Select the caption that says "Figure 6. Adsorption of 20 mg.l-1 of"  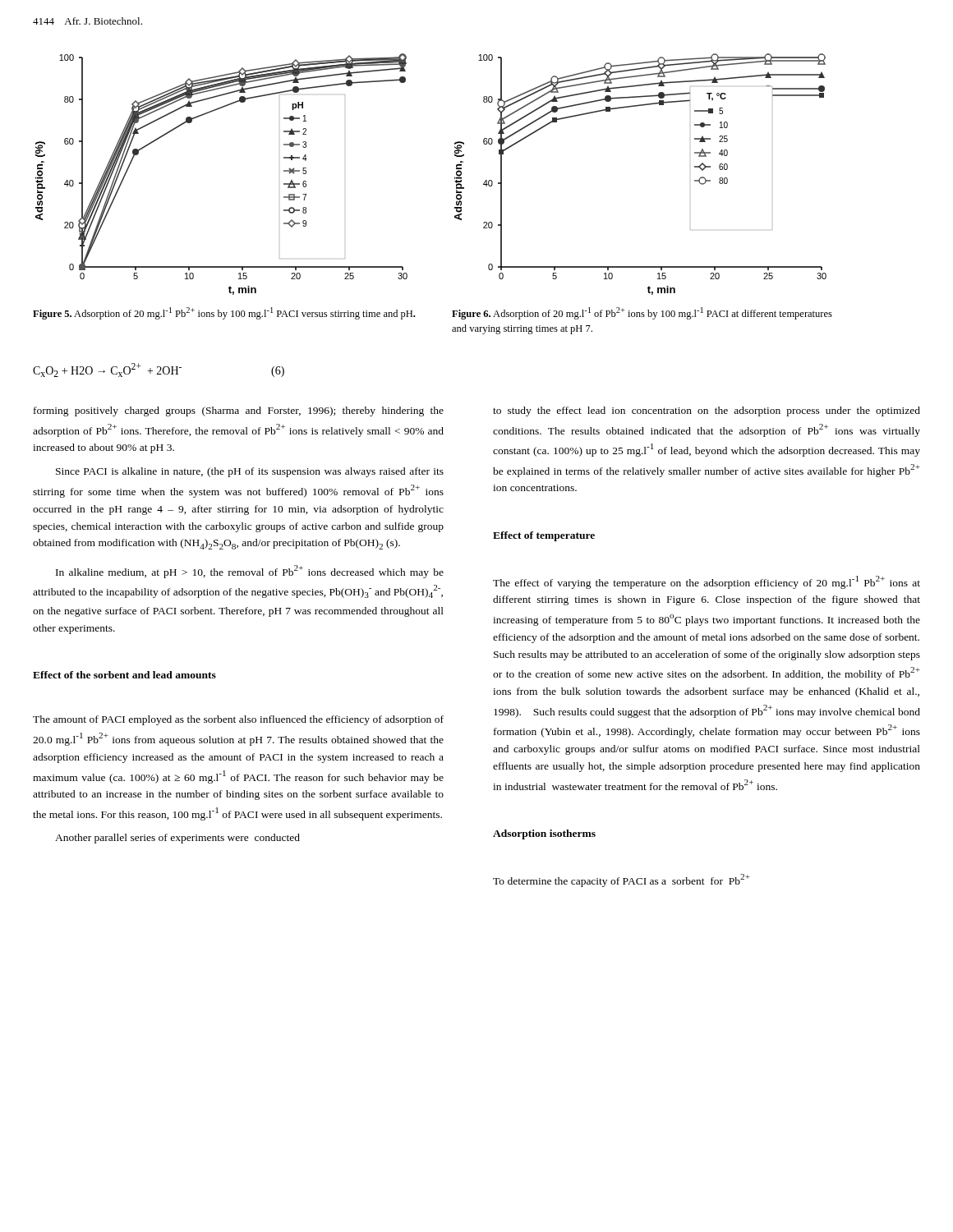click(642, 320)
